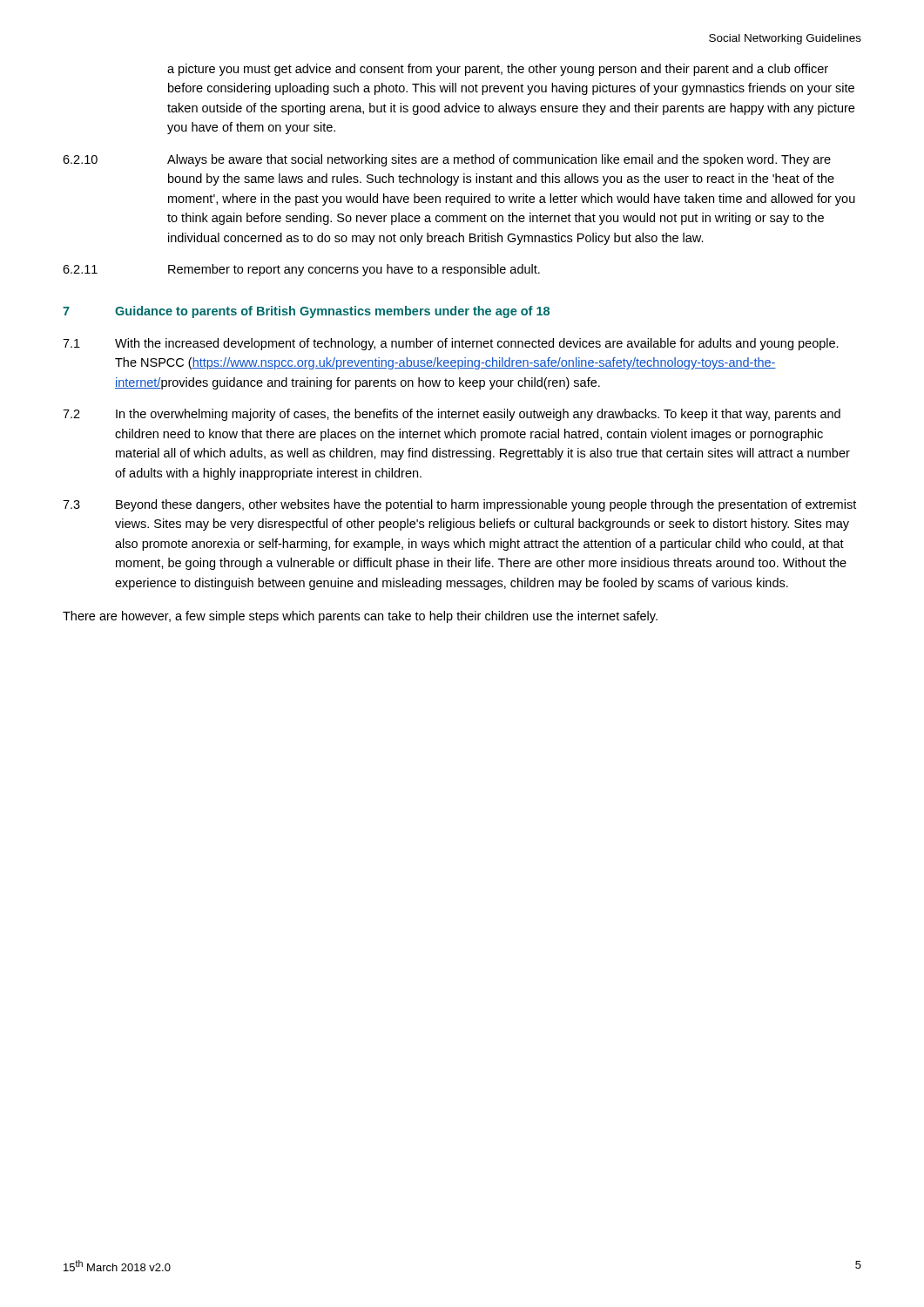Find the list item that says "6.2.11 Remember to report"
This screenshot has width=924, height=1307.
462,270
